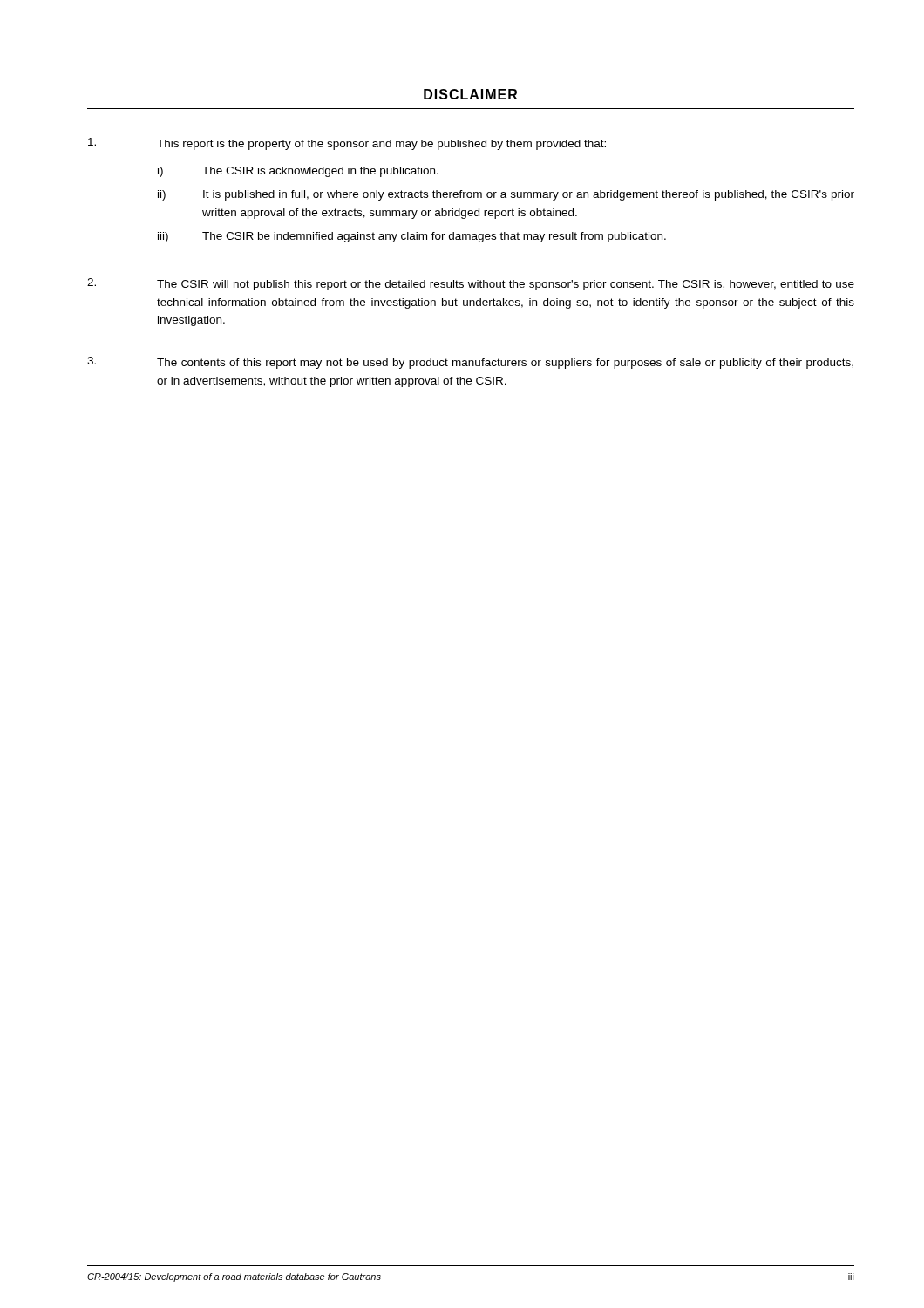Select the list item that says "3. The contents of this report may"
The image size is (924, 1308).
pos(471,373)
